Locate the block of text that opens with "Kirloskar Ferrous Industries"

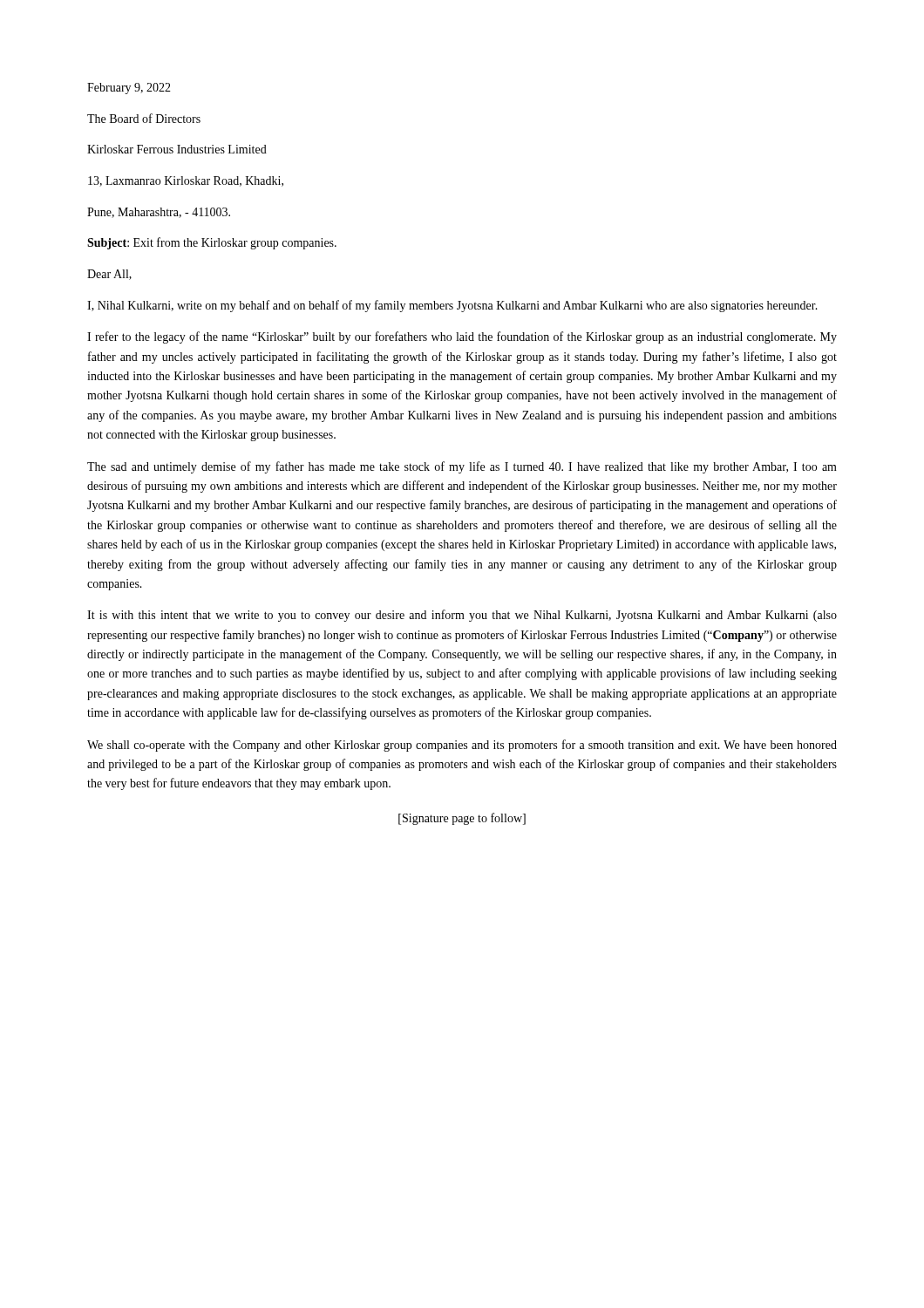177,150
